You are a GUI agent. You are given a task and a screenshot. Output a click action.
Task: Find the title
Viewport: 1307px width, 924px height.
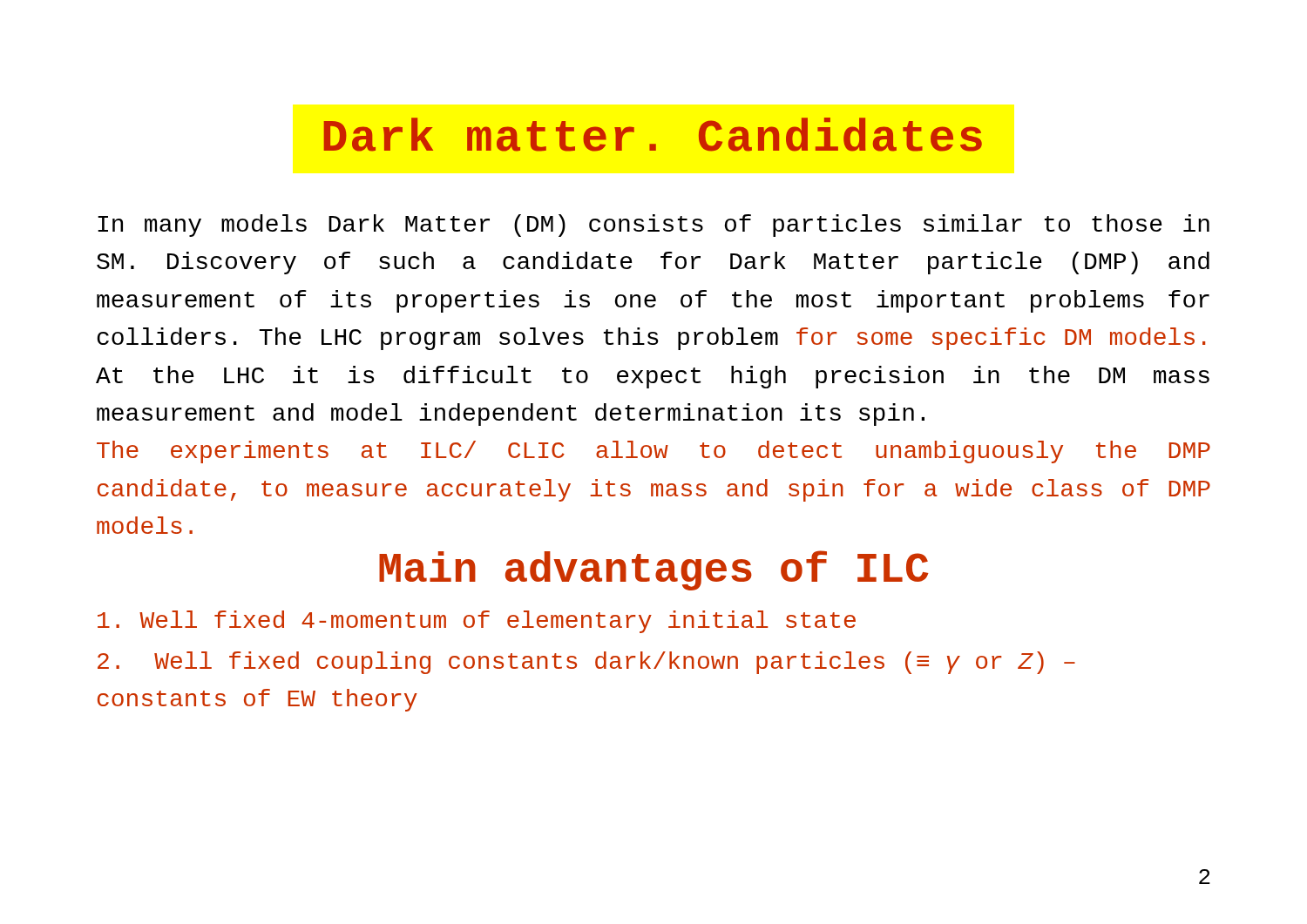654,139
